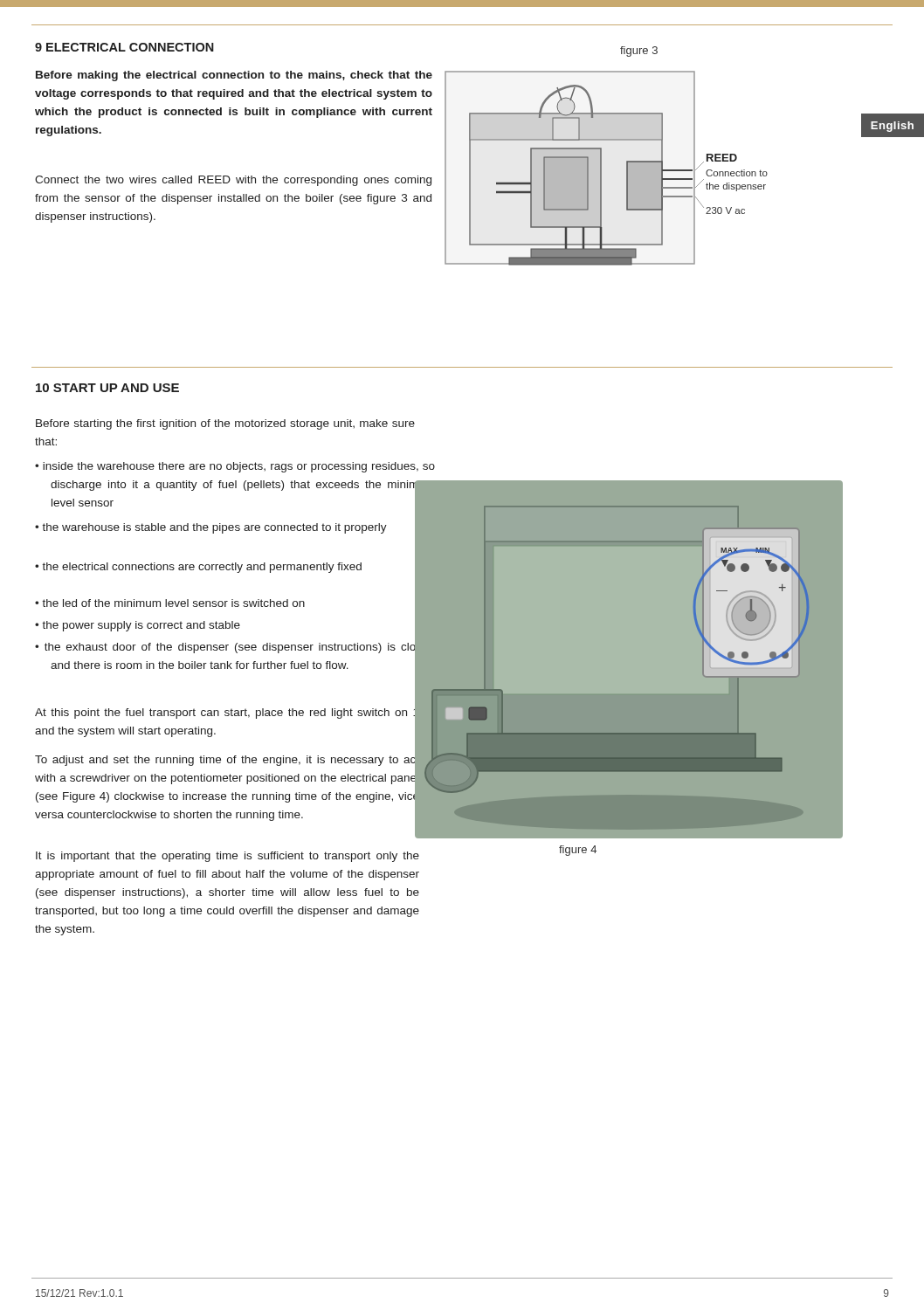Locate the block of text that opens with "• inside the"
924x1310 pixels.
coord(235,484)
